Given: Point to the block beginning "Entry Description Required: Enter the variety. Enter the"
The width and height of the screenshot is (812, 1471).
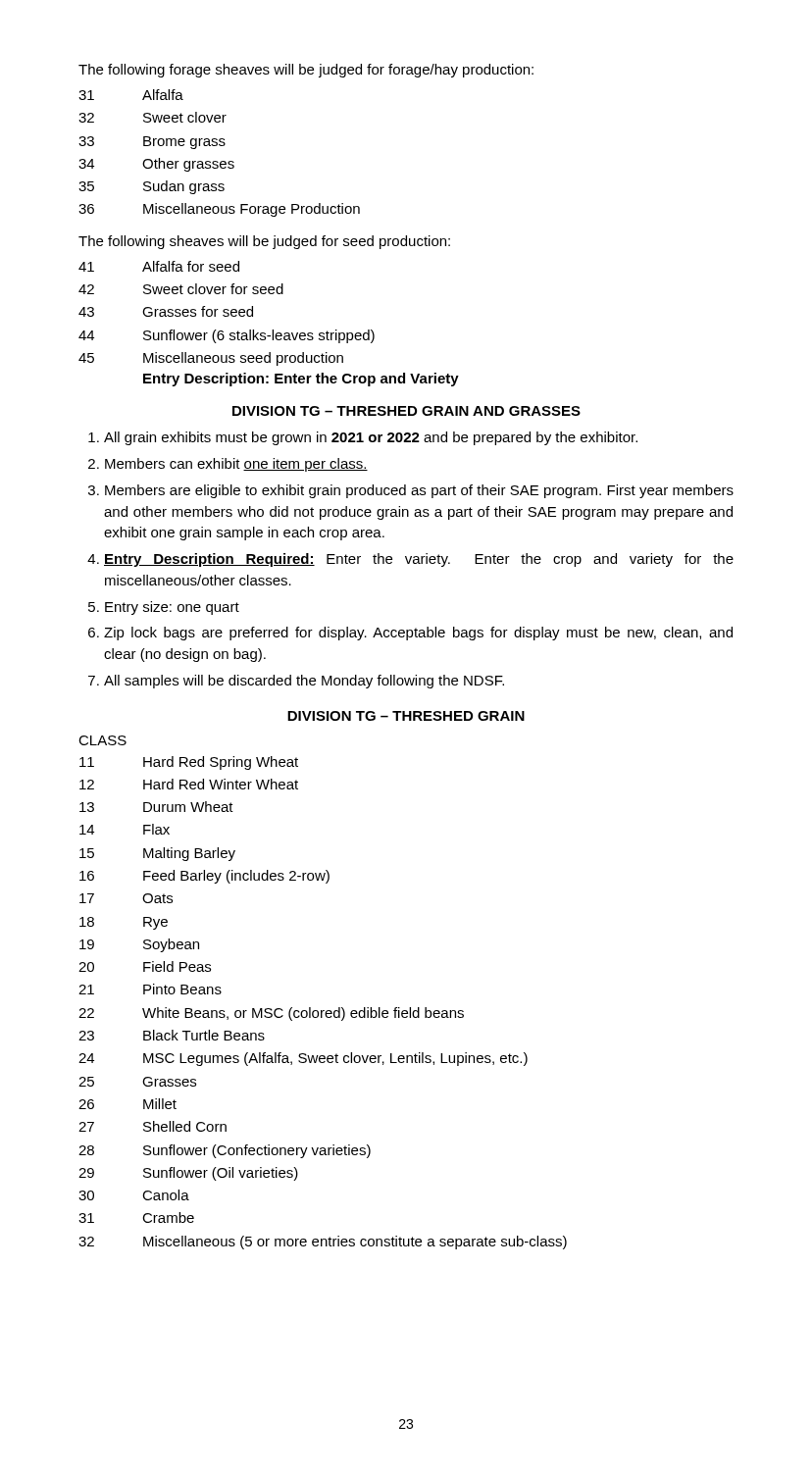Looking at the screenshot, I should tap(419, 570).
